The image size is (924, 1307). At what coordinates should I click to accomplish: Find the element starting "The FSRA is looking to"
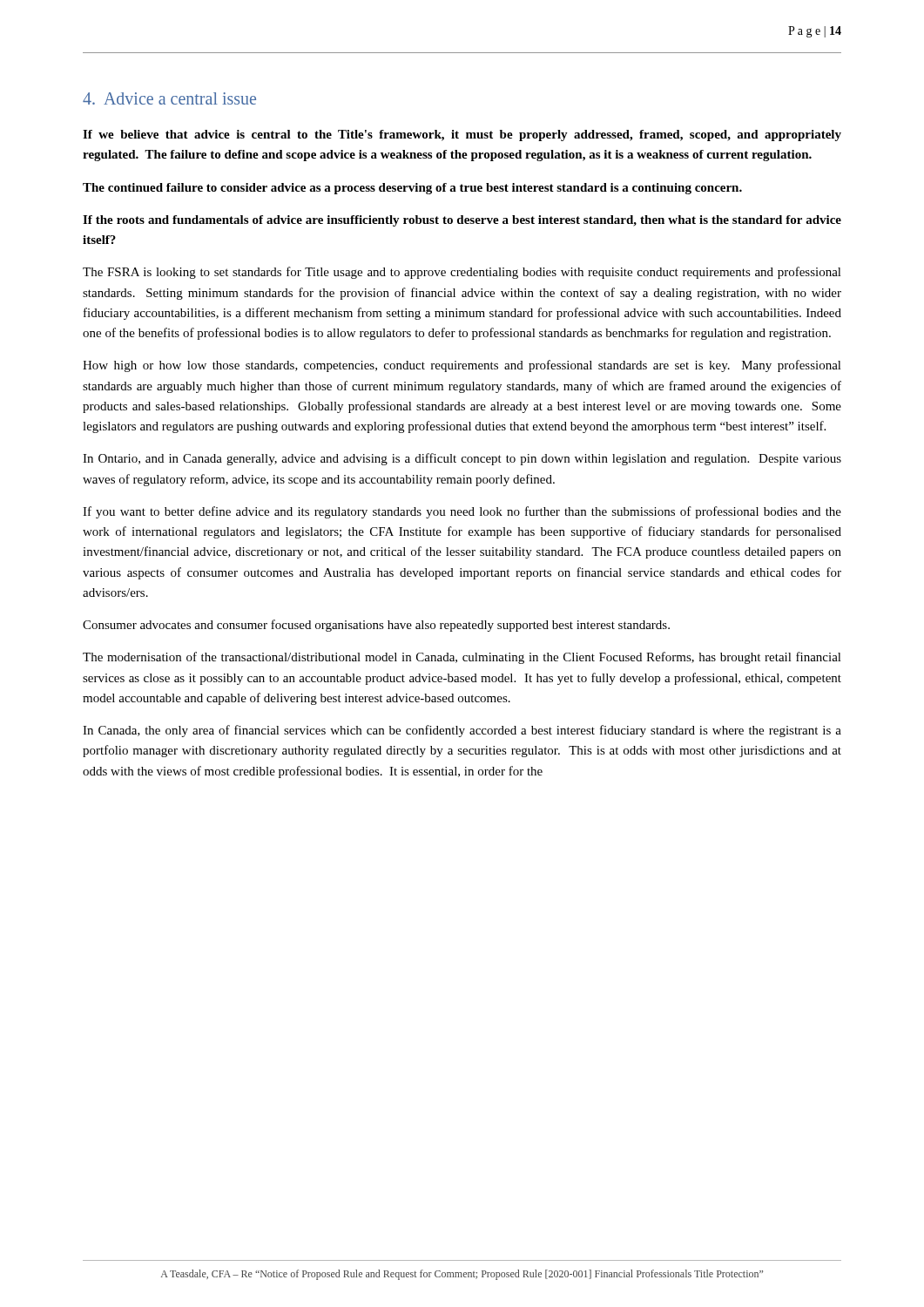[462, 302]
